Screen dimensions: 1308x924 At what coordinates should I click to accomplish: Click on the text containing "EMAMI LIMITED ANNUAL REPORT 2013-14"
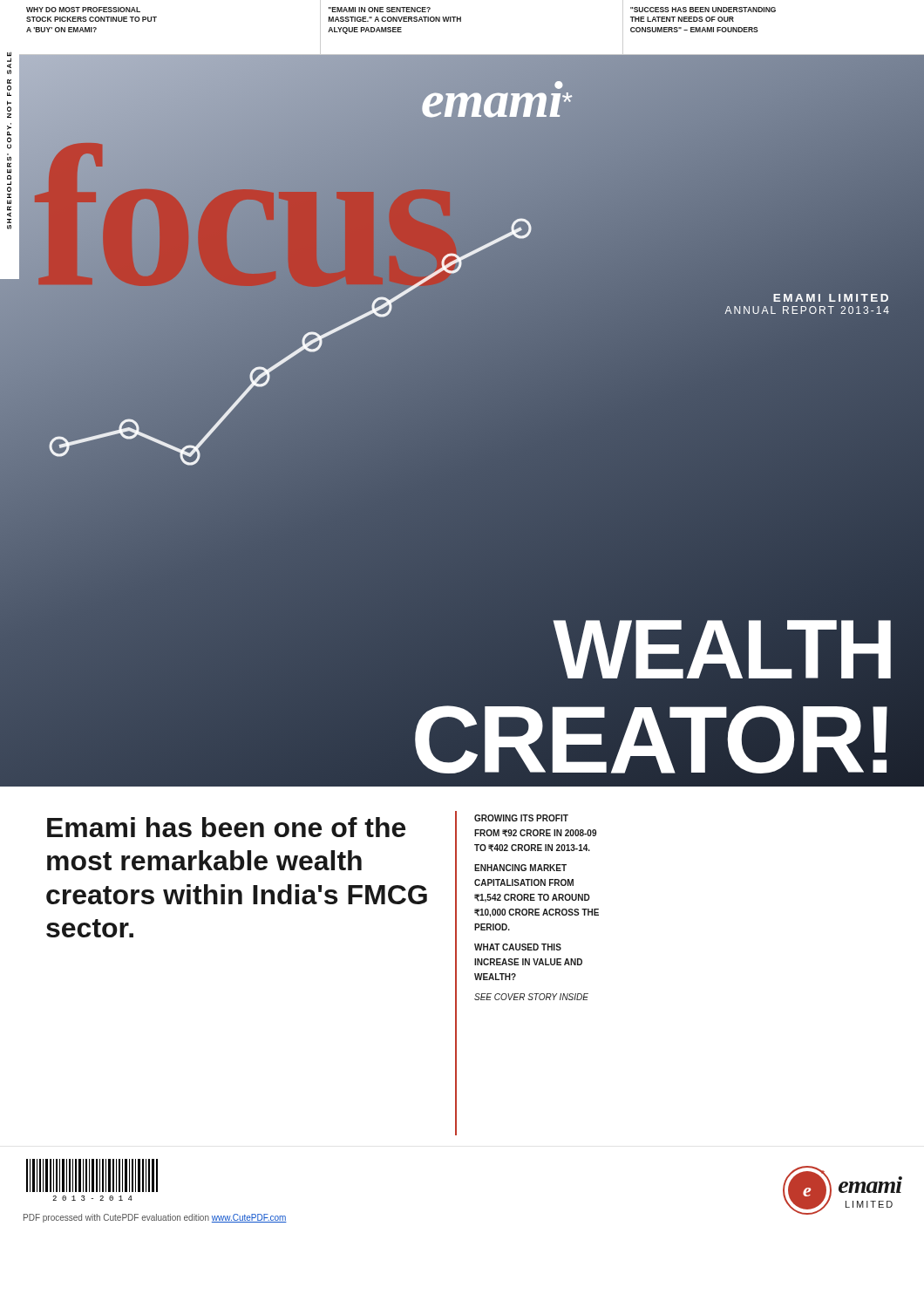(x=808, y=304)
